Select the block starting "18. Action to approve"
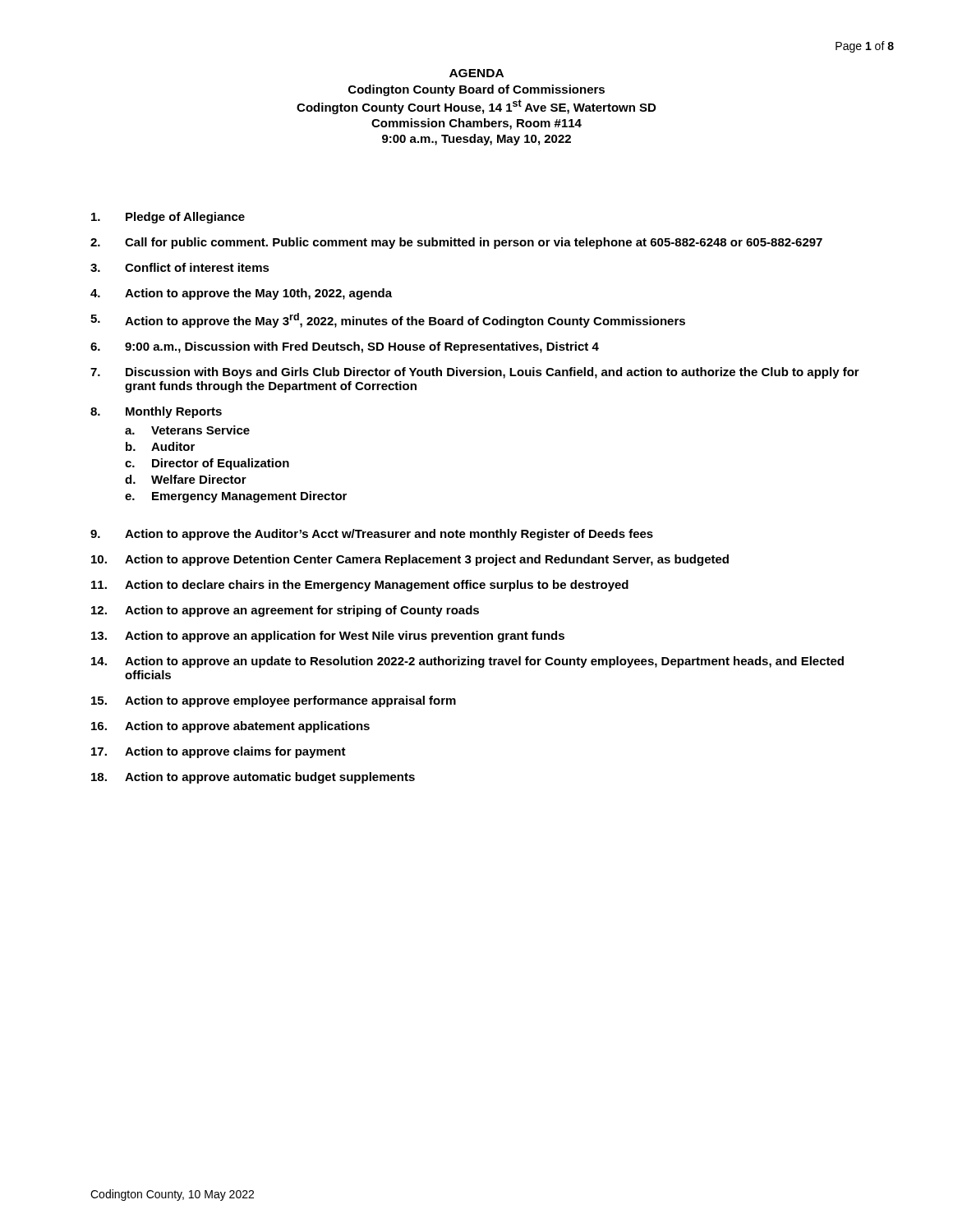953x1232 pixels. pos(253,778)
